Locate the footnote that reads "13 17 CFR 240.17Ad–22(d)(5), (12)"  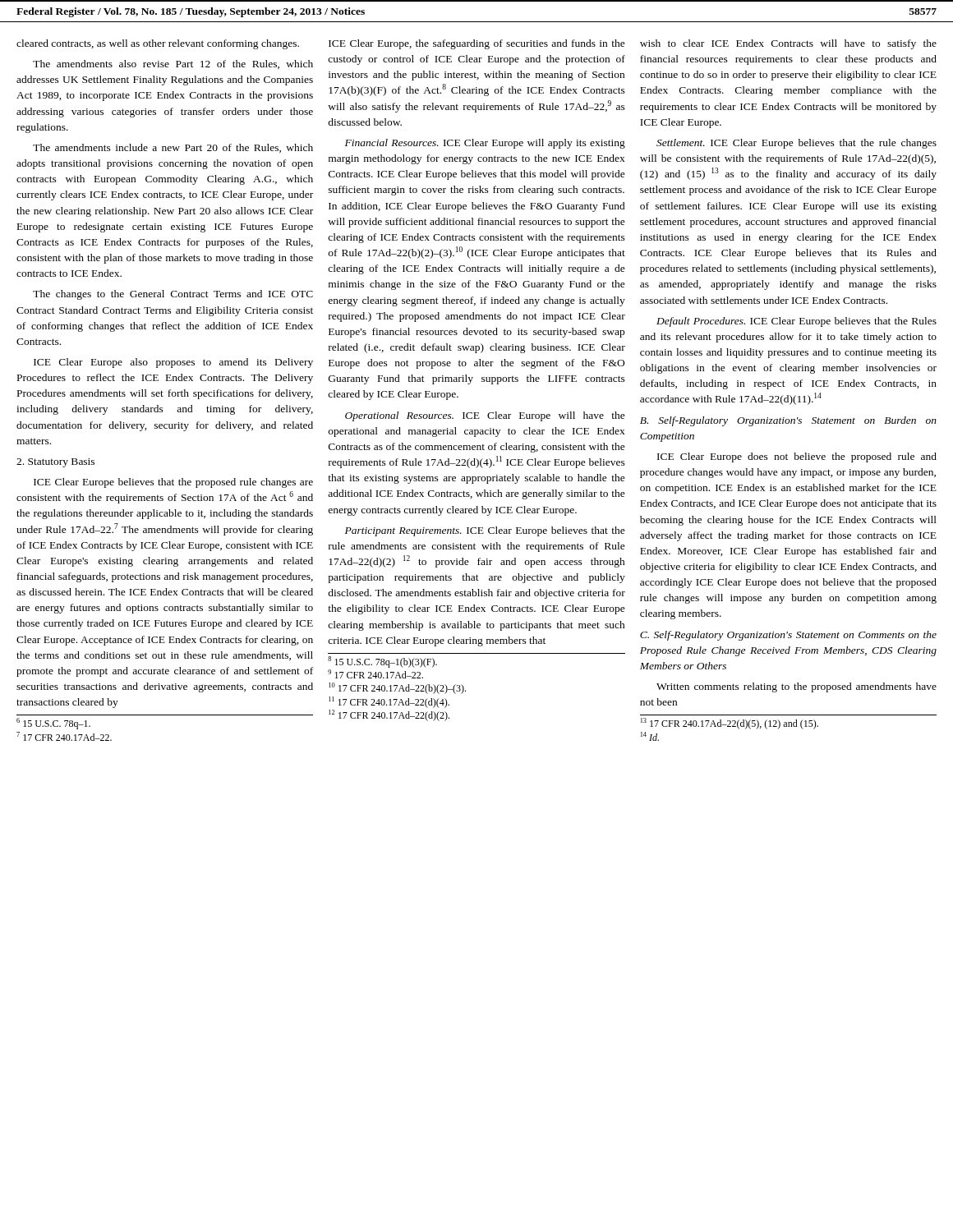point(788,731)
